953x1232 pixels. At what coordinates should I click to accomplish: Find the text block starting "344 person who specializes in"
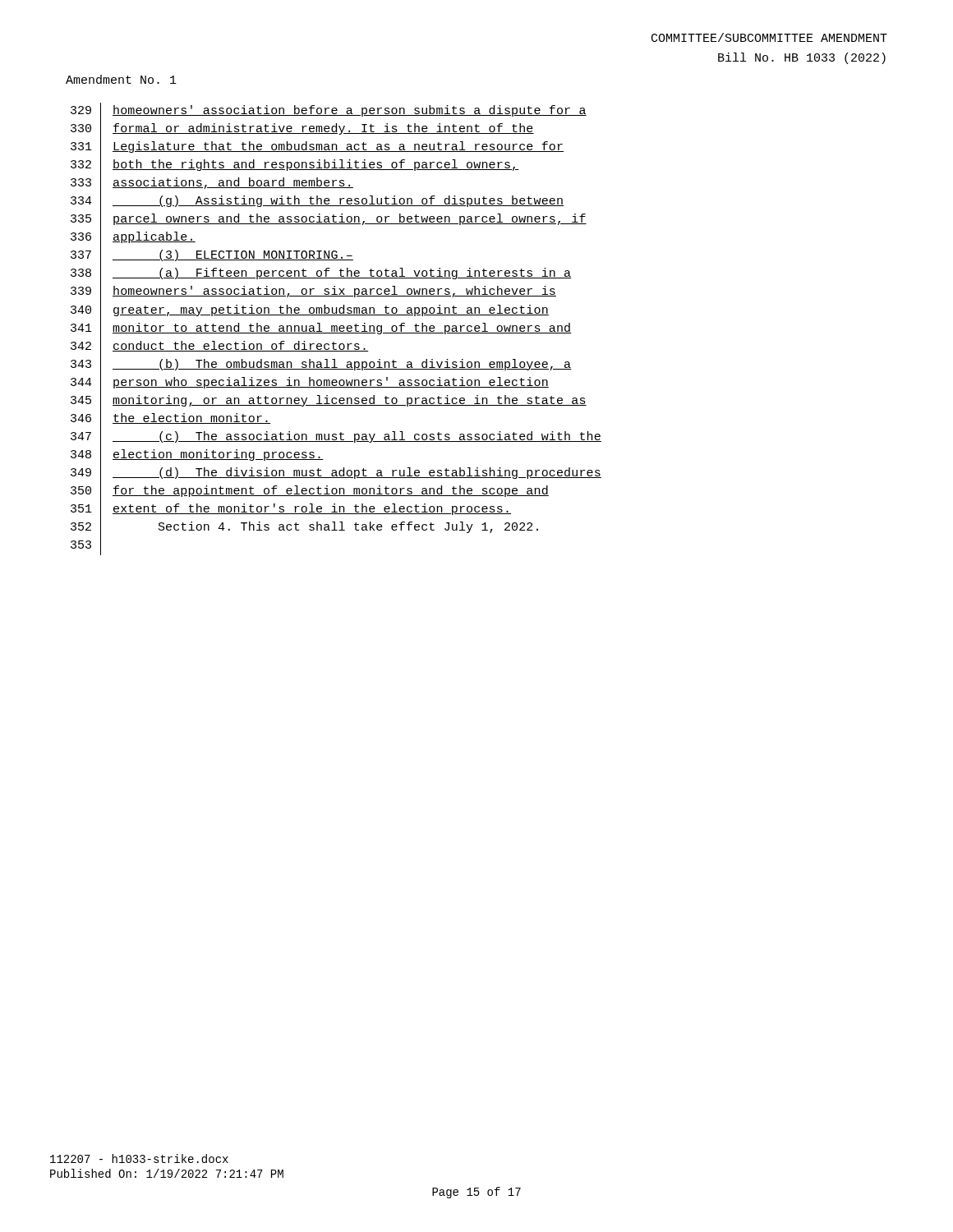(x=299, y=383)
